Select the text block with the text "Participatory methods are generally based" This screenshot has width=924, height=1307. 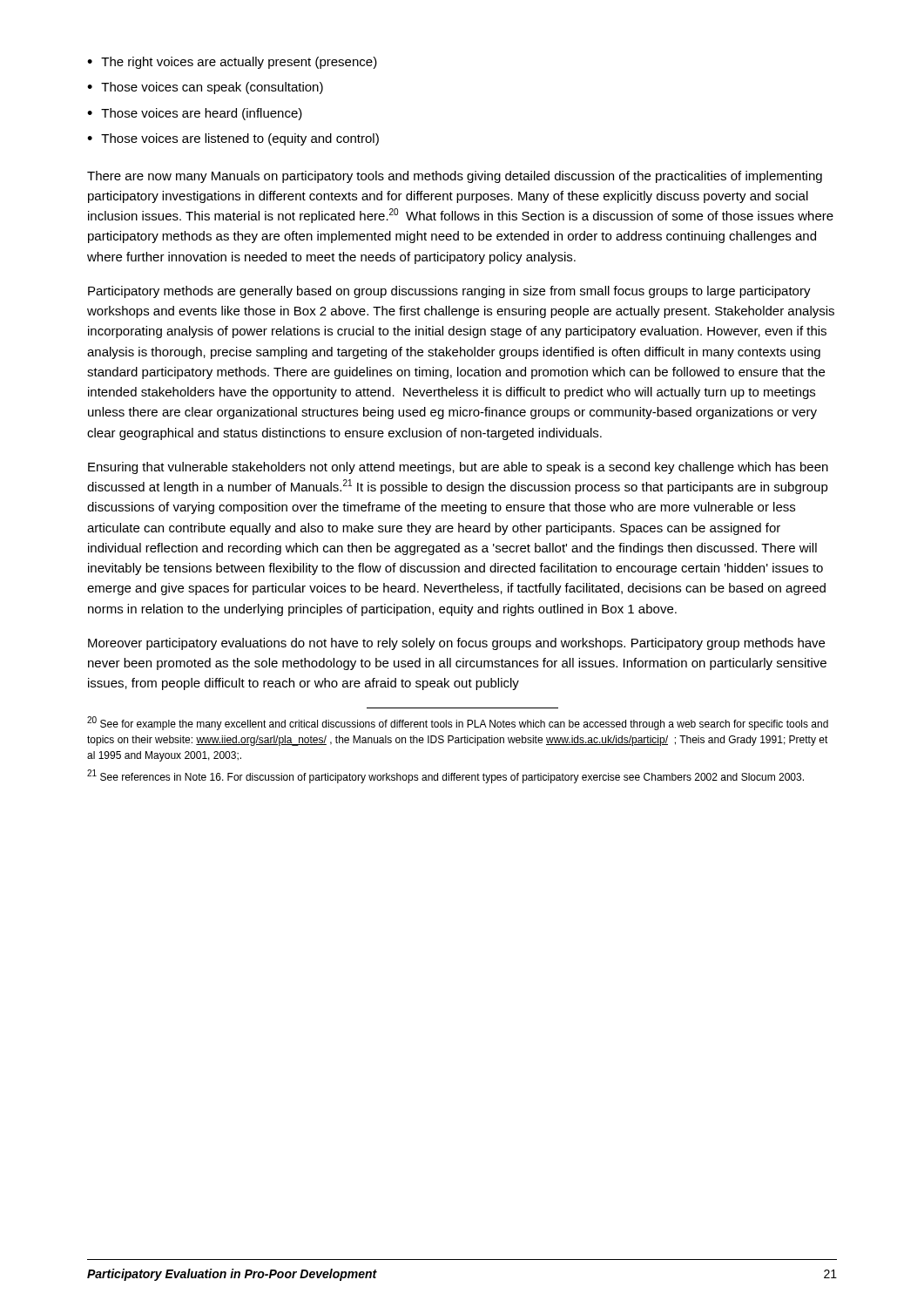click(461, 361)
